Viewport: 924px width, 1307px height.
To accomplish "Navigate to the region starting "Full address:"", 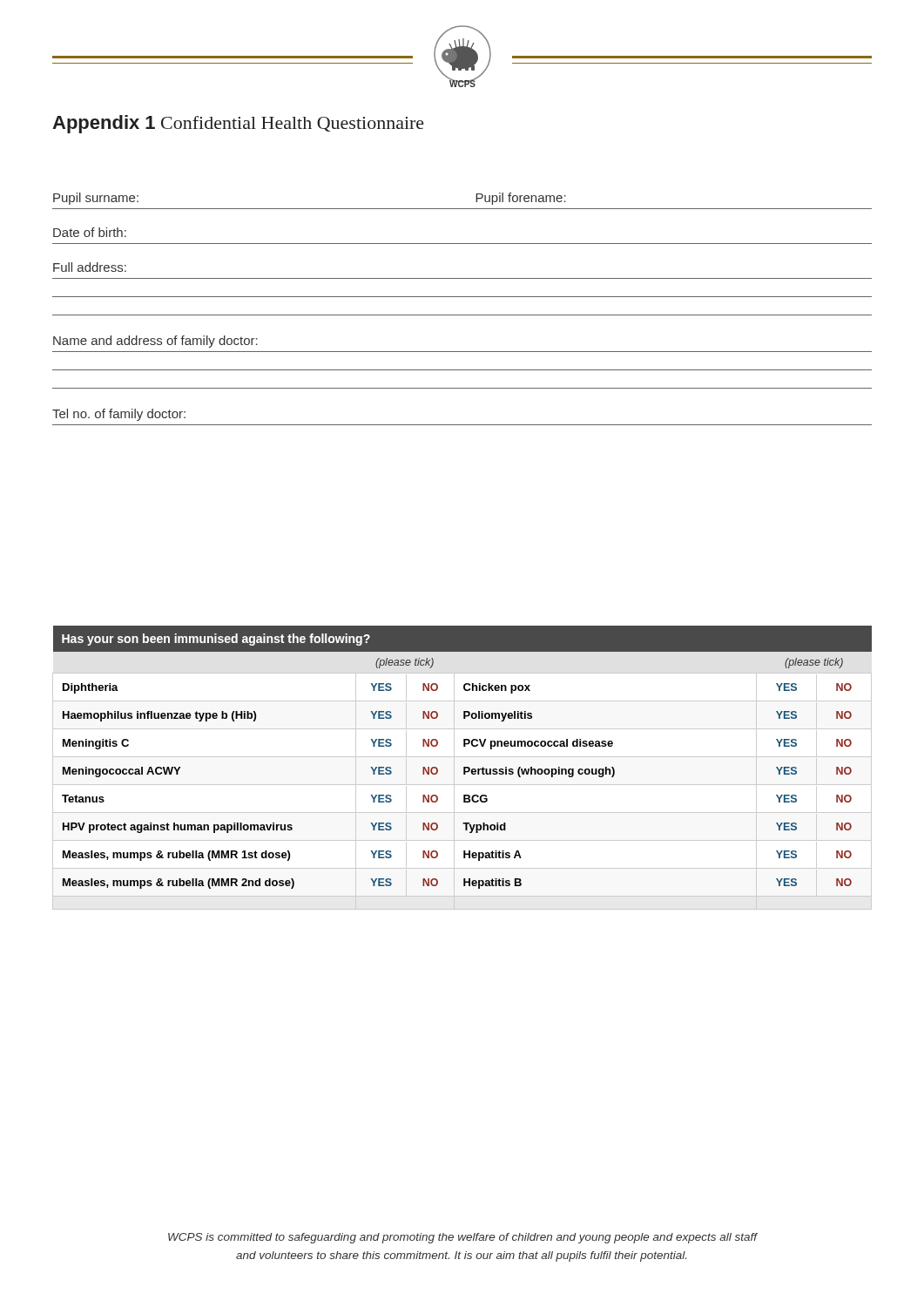I will click(90, 267).
